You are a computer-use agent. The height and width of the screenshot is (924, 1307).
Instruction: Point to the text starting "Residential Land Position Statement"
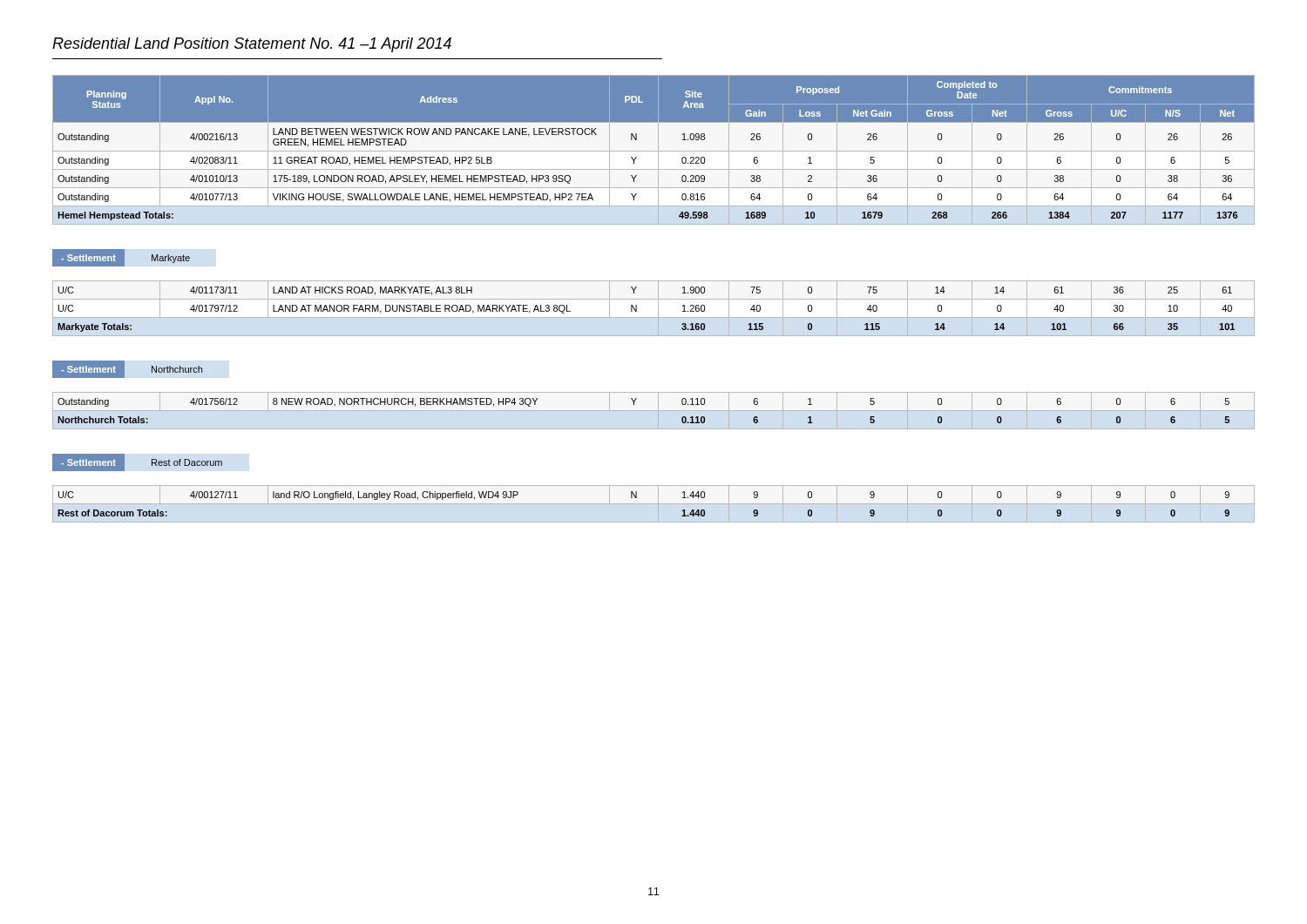coord(252,44)
